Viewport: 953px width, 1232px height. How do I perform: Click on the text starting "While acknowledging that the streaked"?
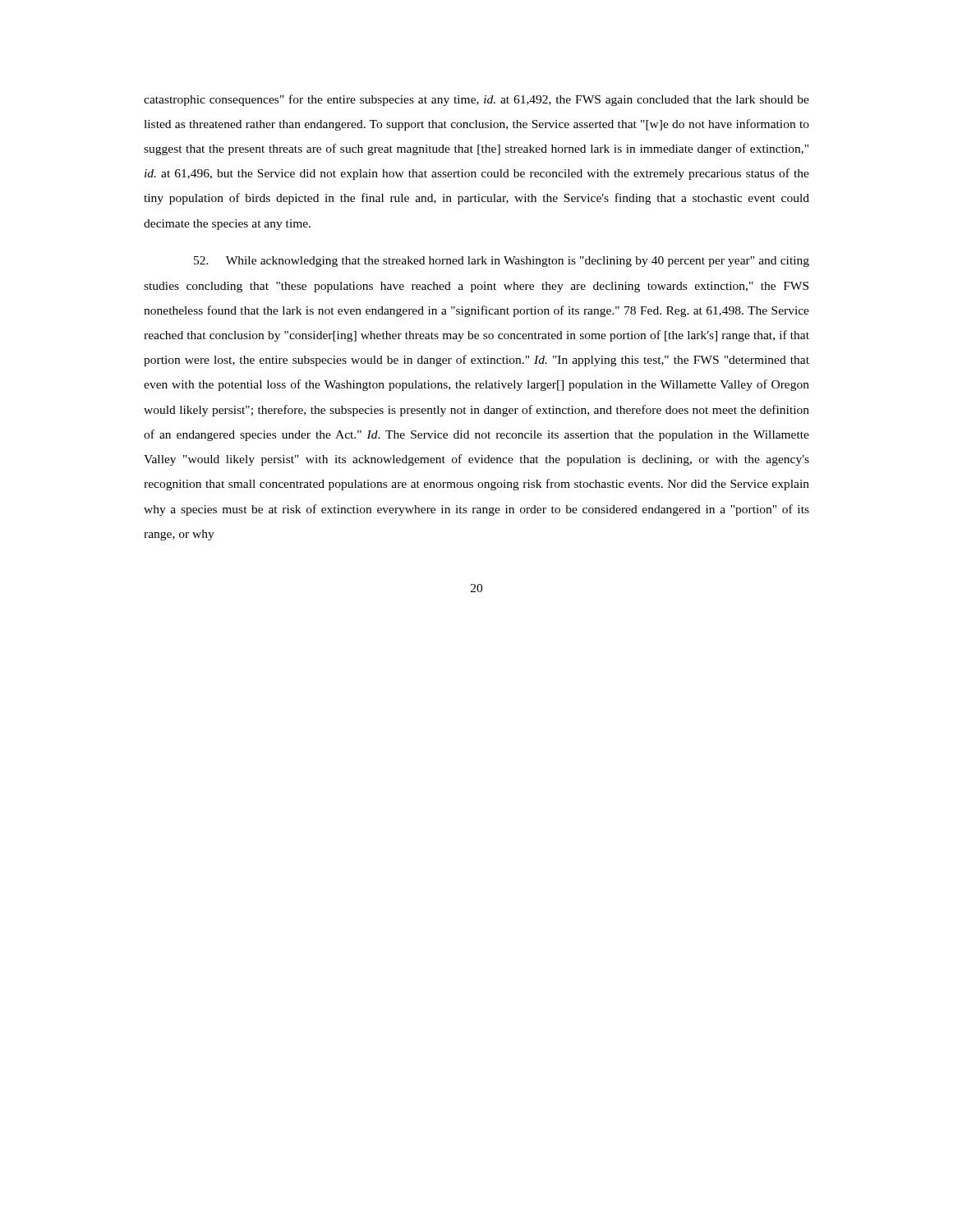click(x=476, y=397)
